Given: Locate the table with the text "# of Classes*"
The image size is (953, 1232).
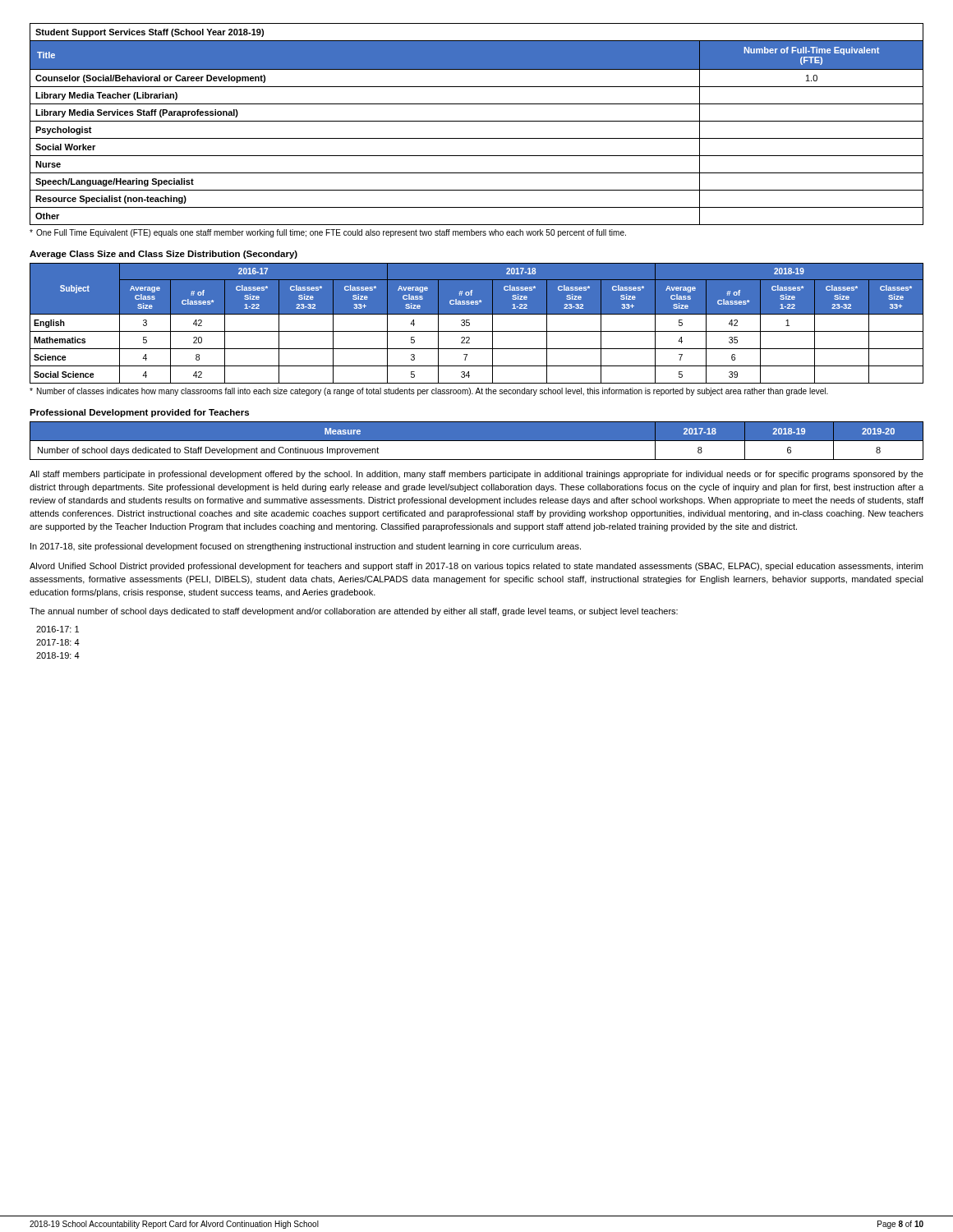Looking at the screenshot, I should (x=476, y=323).
